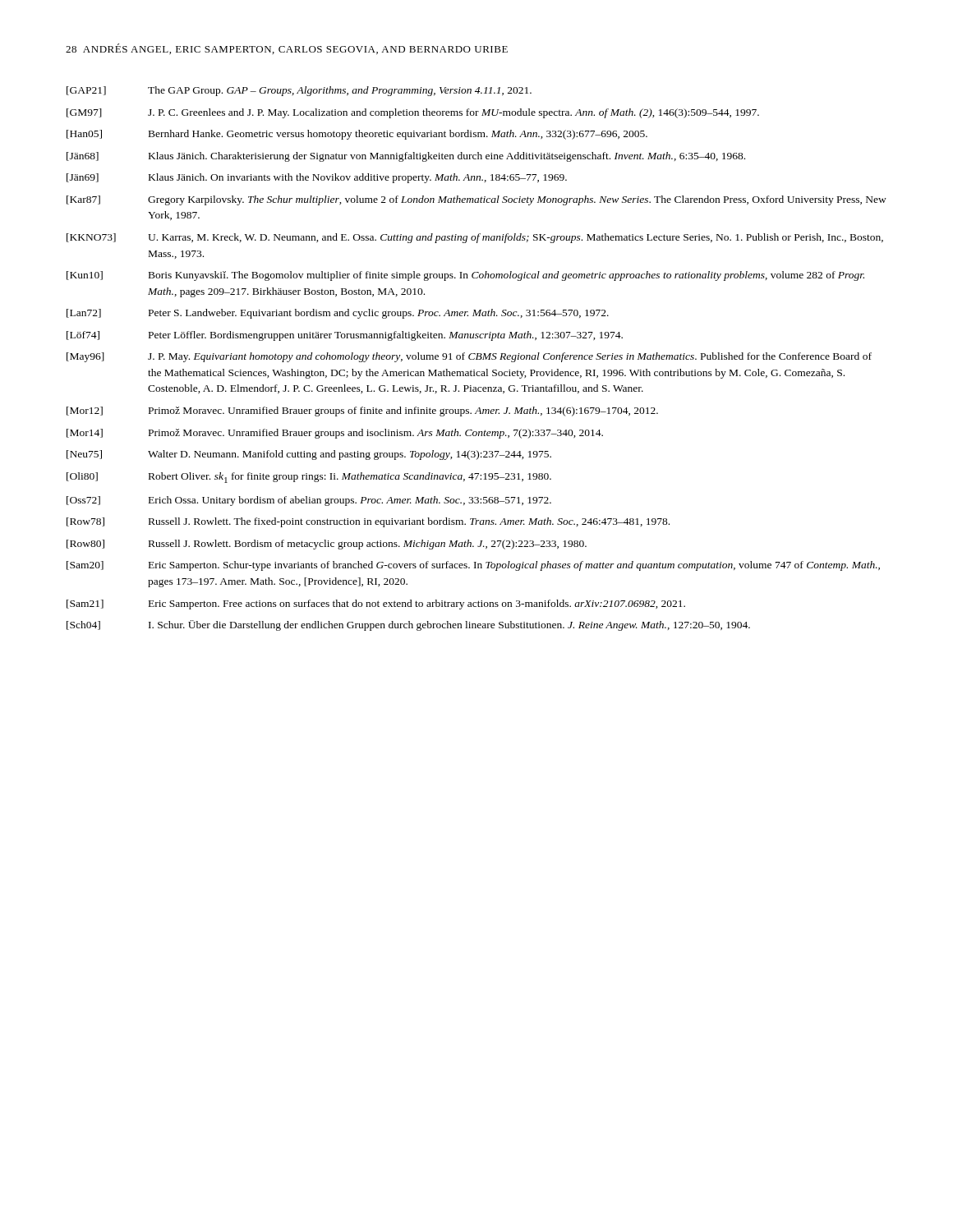Find the text starting "[Row80] Russell J. Rowlett."
Image resolution: width=953 pixels, height=1232 pixels.
pyautogui.click(x=476, y=543)
